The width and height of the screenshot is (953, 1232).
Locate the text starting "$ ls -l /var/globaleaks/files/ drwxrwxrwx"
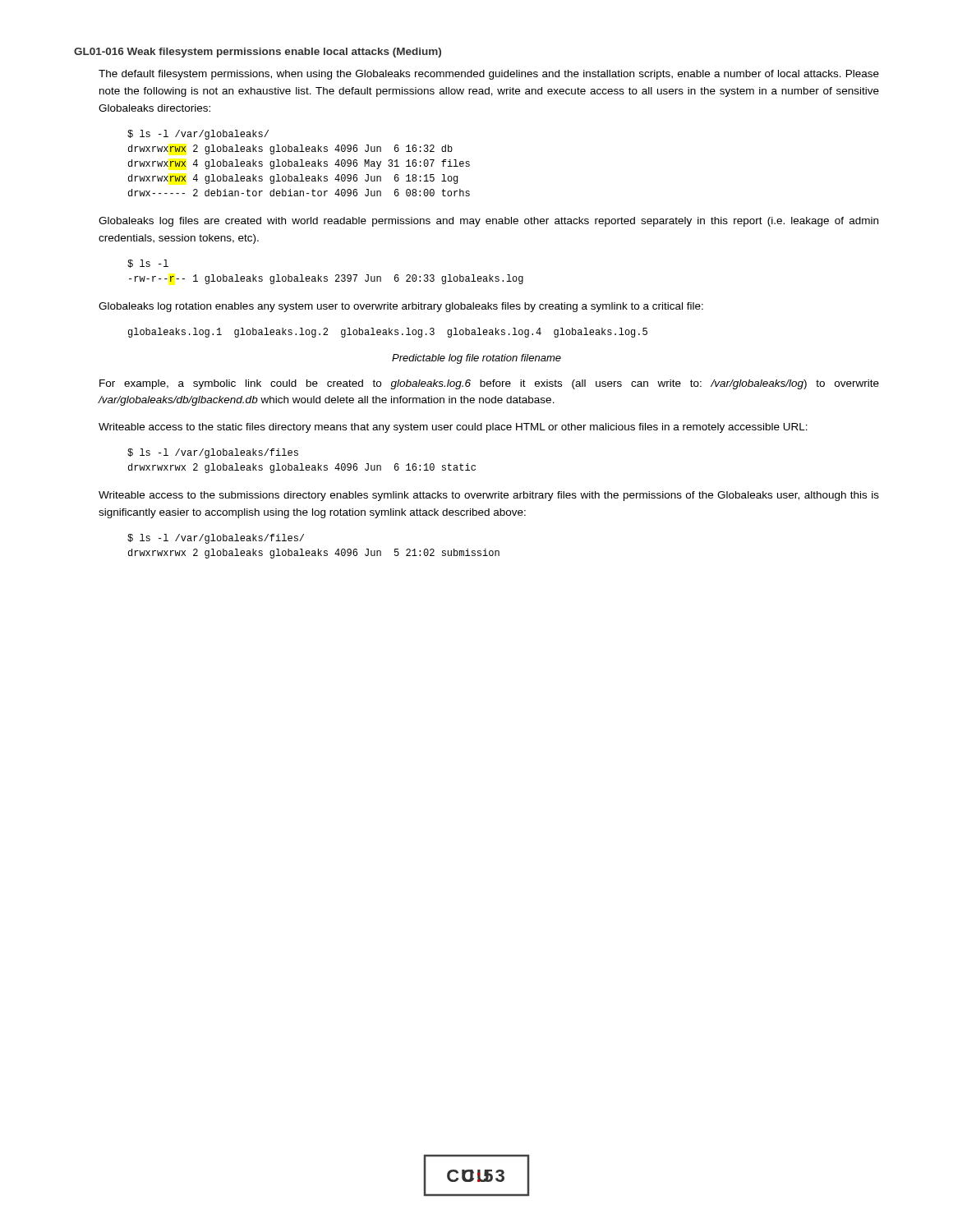coord(314,546)
